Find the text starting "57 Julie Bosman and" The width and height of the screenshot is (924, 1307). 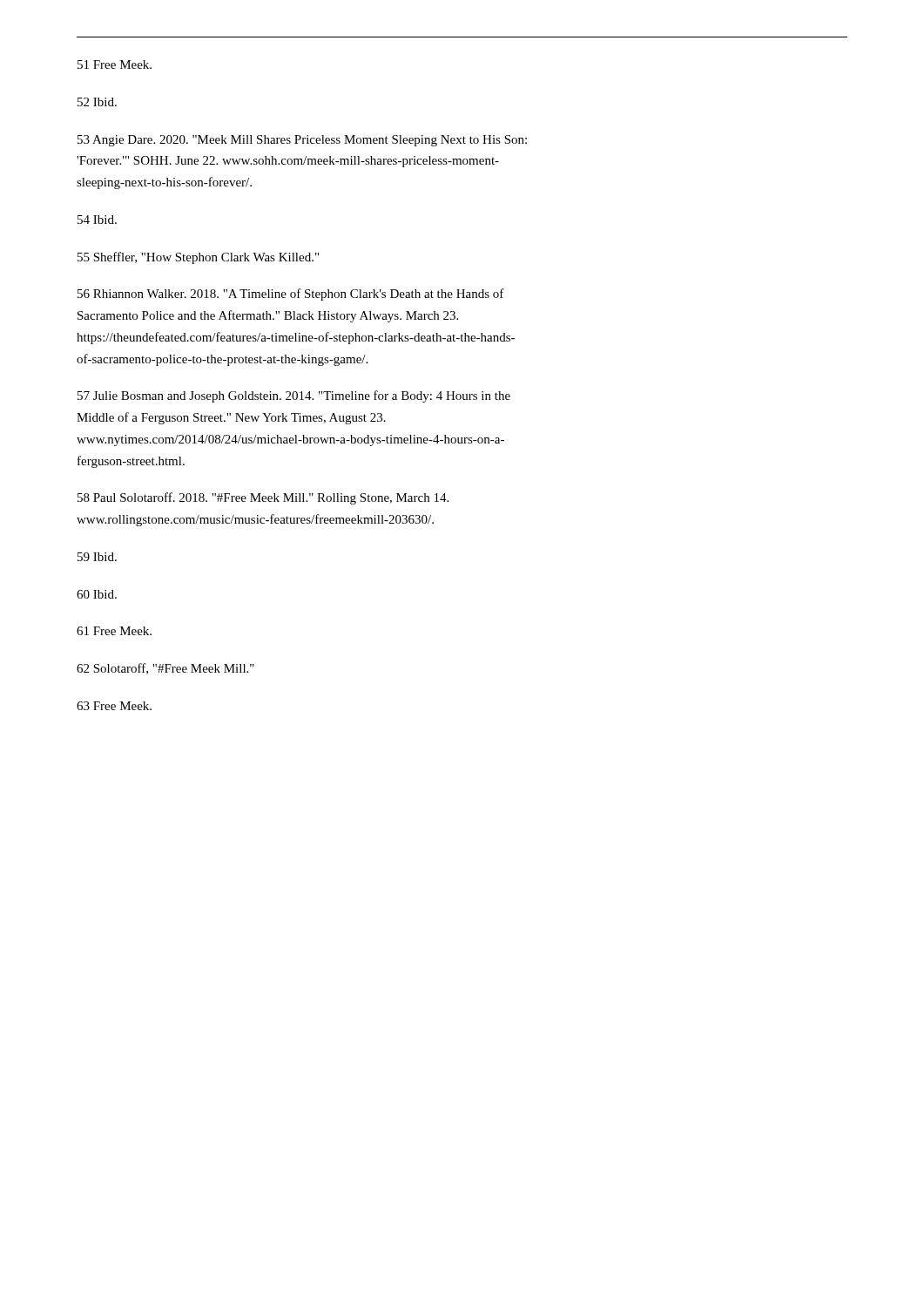(294, 428)
